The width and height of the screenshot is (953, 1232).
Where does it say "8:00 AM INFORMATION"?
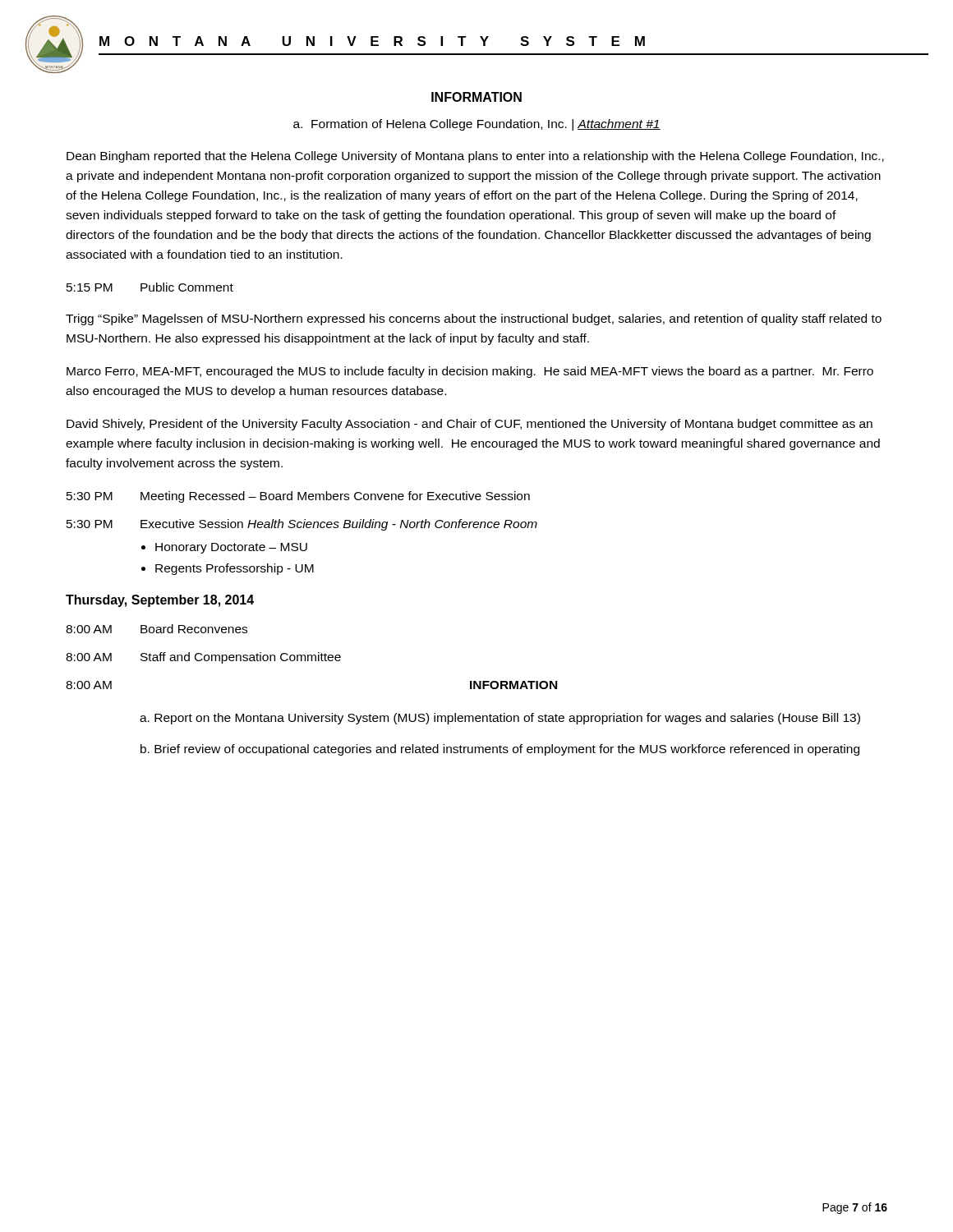[x=476, y=685]
